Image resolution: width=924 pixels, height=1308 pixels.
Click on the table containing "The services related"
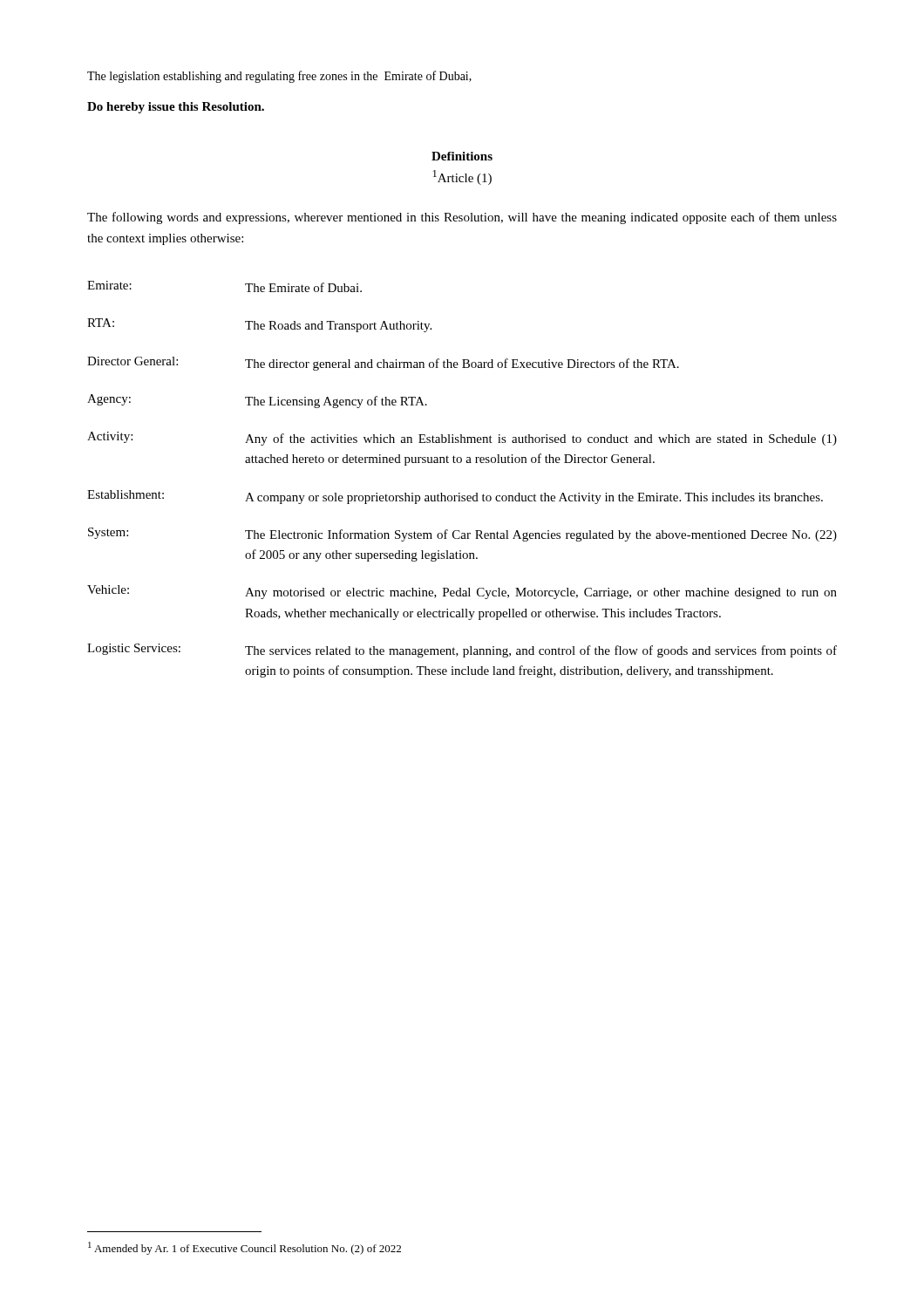(462, 480)
